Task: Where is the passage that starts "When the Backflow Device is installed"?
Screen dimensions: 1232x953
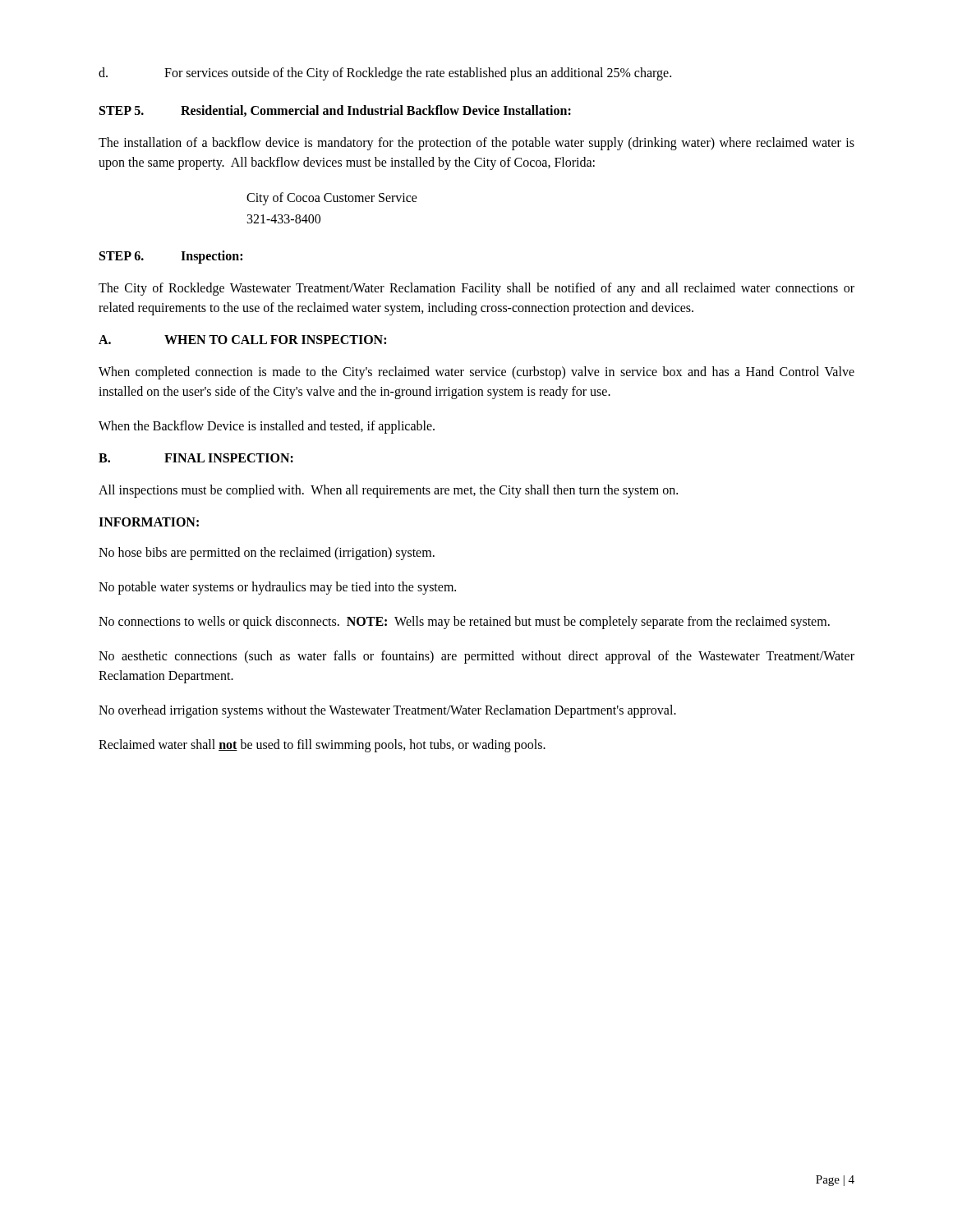Action: point(267,426)
